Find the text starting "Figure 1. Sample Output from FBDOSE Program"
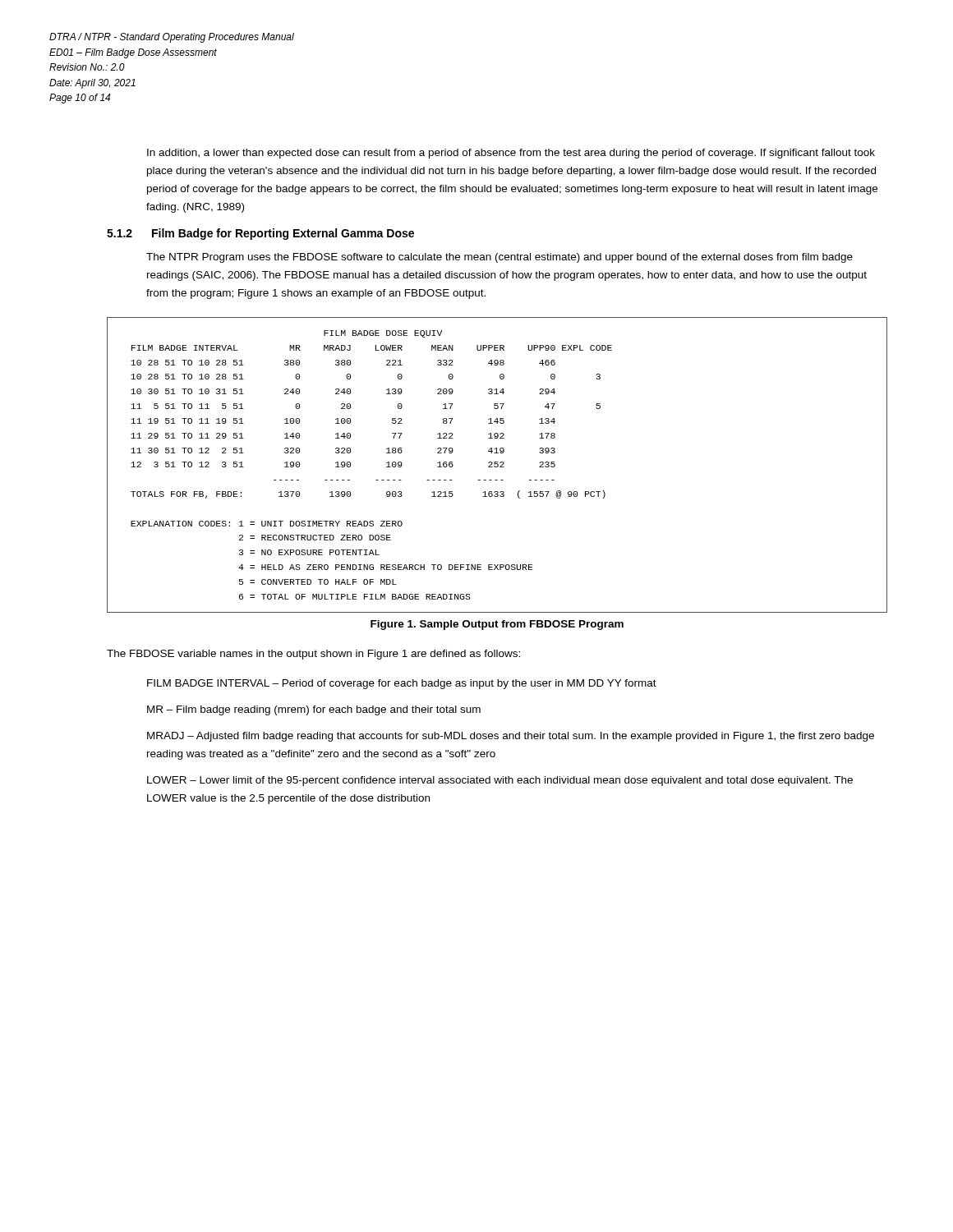This screenshot has height=1232, width=953. (497, 624)
